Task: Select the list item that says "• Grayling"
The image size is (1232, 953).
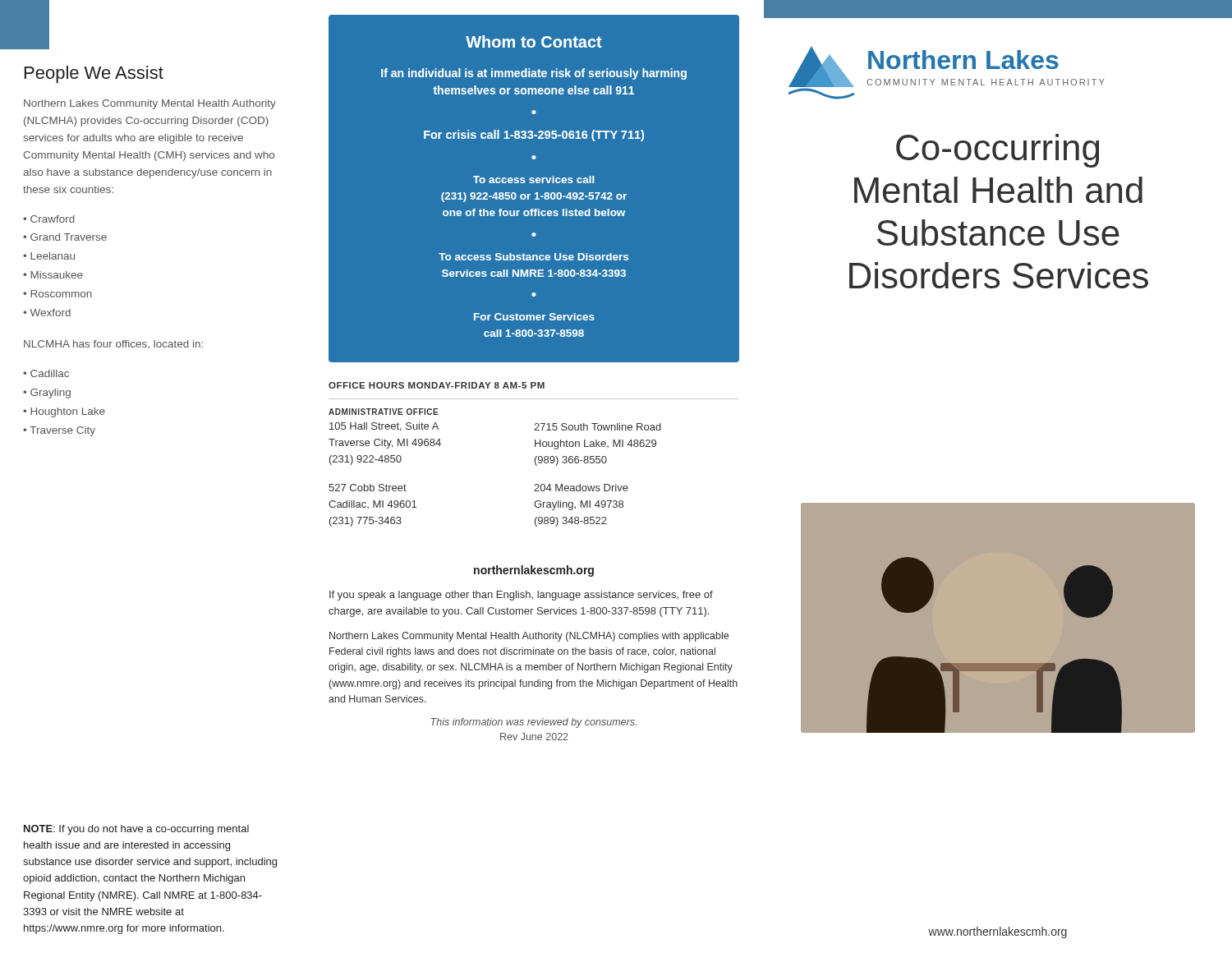Action: point(47,392)
